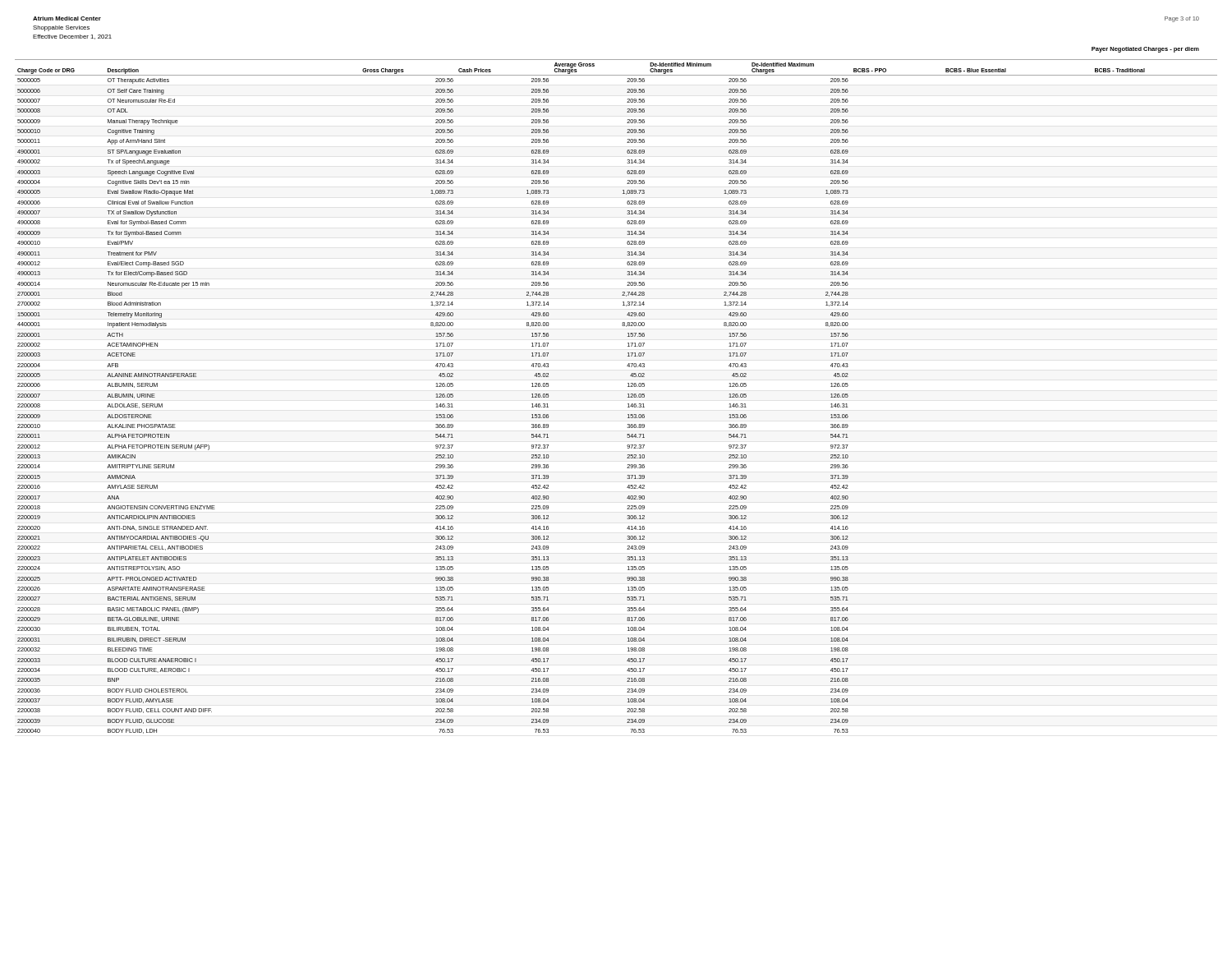The height and width of the screenshot is (953, 1232).
Task: Locate the block starting "Payer Negotiated Charges - per diem"
Action: (x=1145, y=49)
